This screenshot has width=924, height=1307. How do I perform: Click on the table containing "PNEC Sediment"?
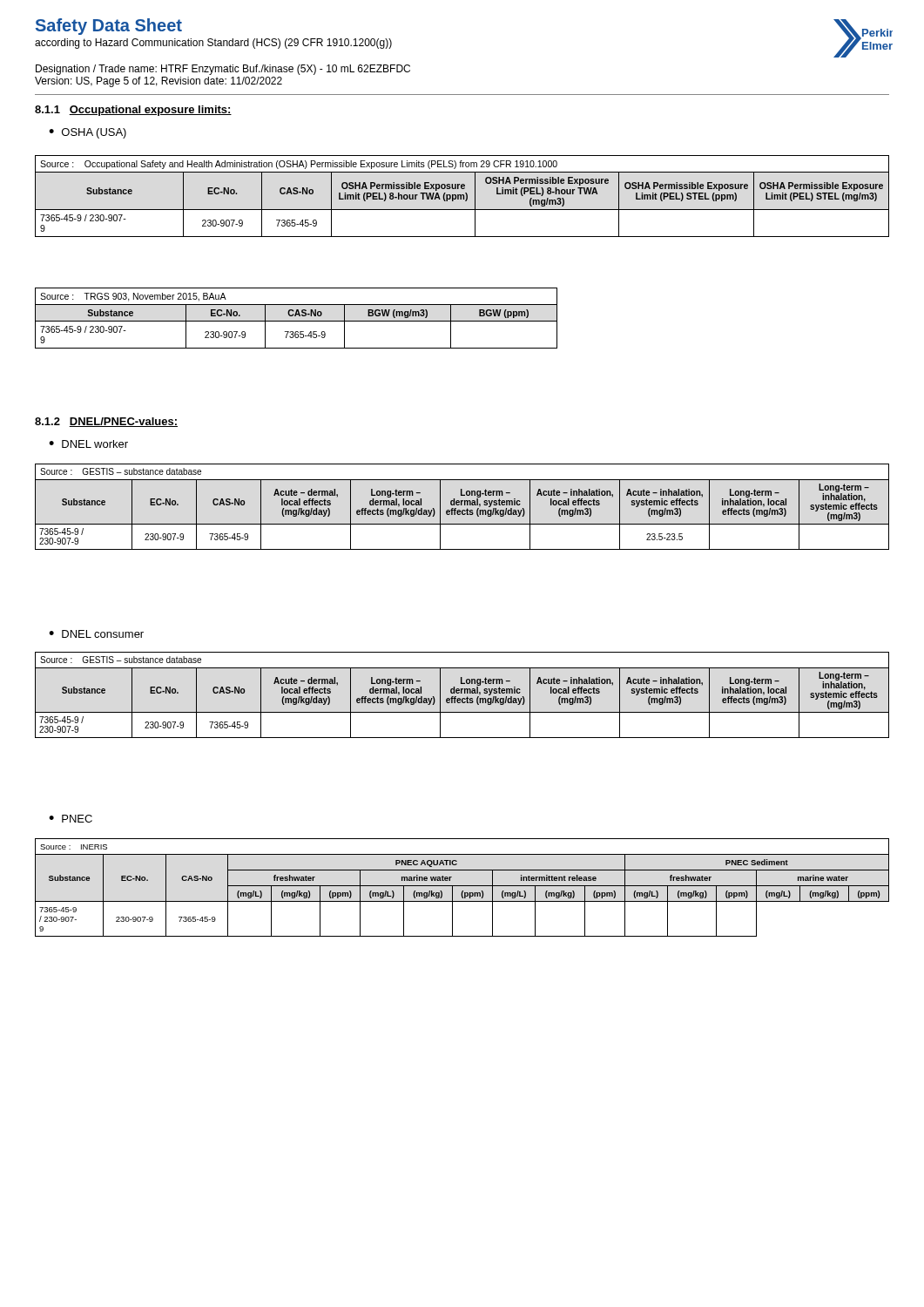pyautogui.click(x=462, y=887)
